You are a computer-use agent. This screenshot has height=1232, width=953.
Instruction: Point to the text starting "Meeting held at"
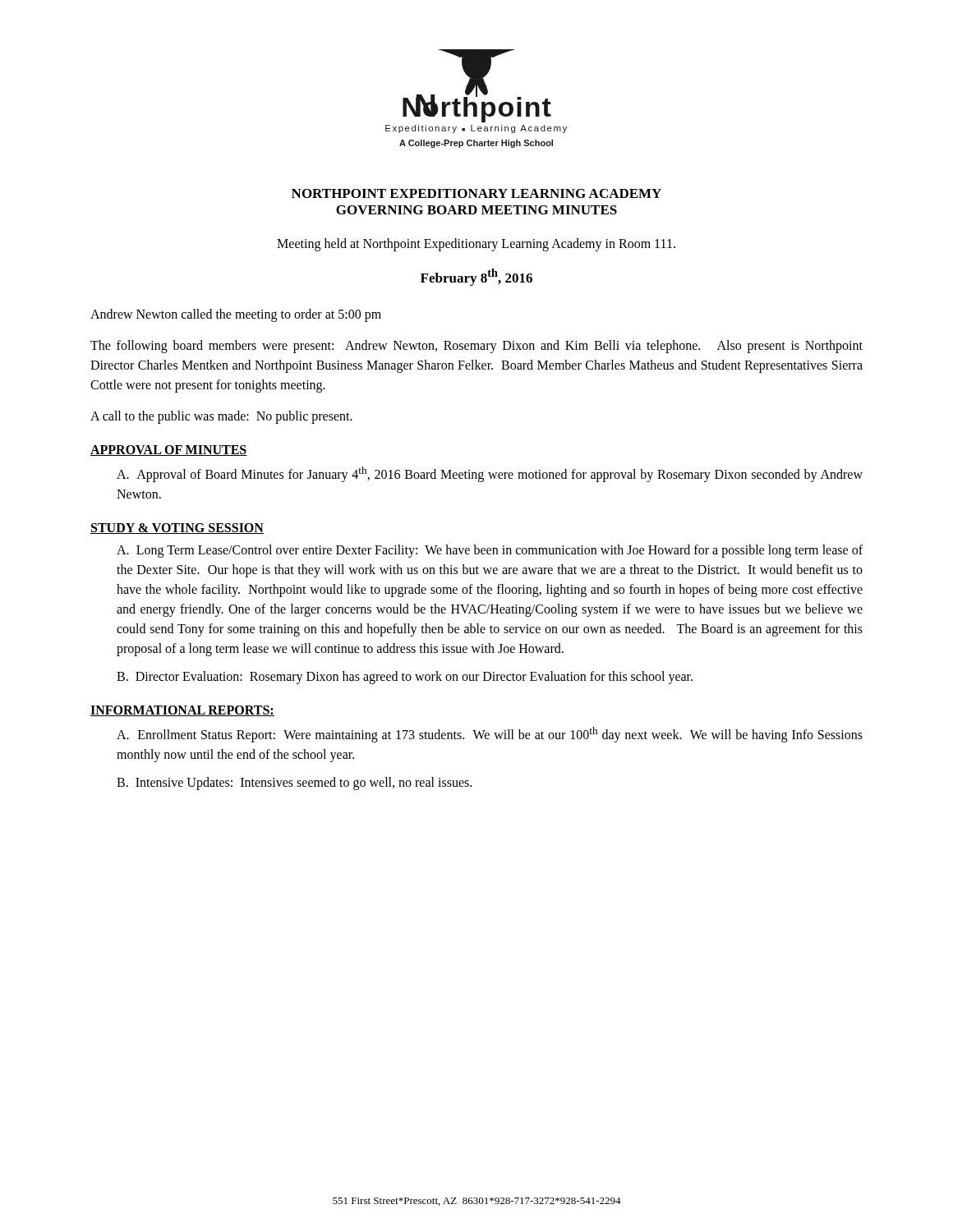pos(476,244)
